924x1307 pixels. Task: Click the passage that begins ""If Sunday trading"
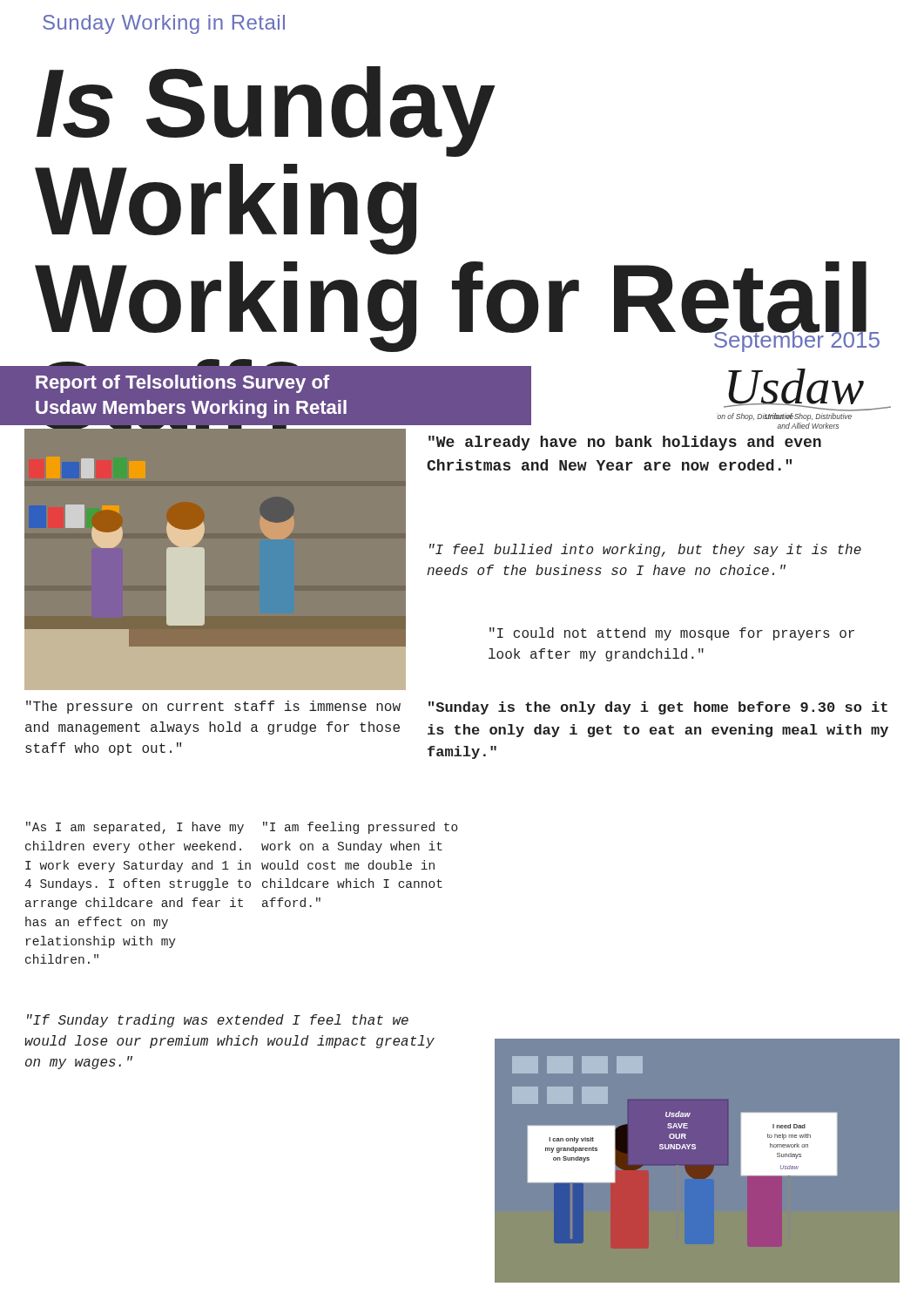click(229, 1042)
